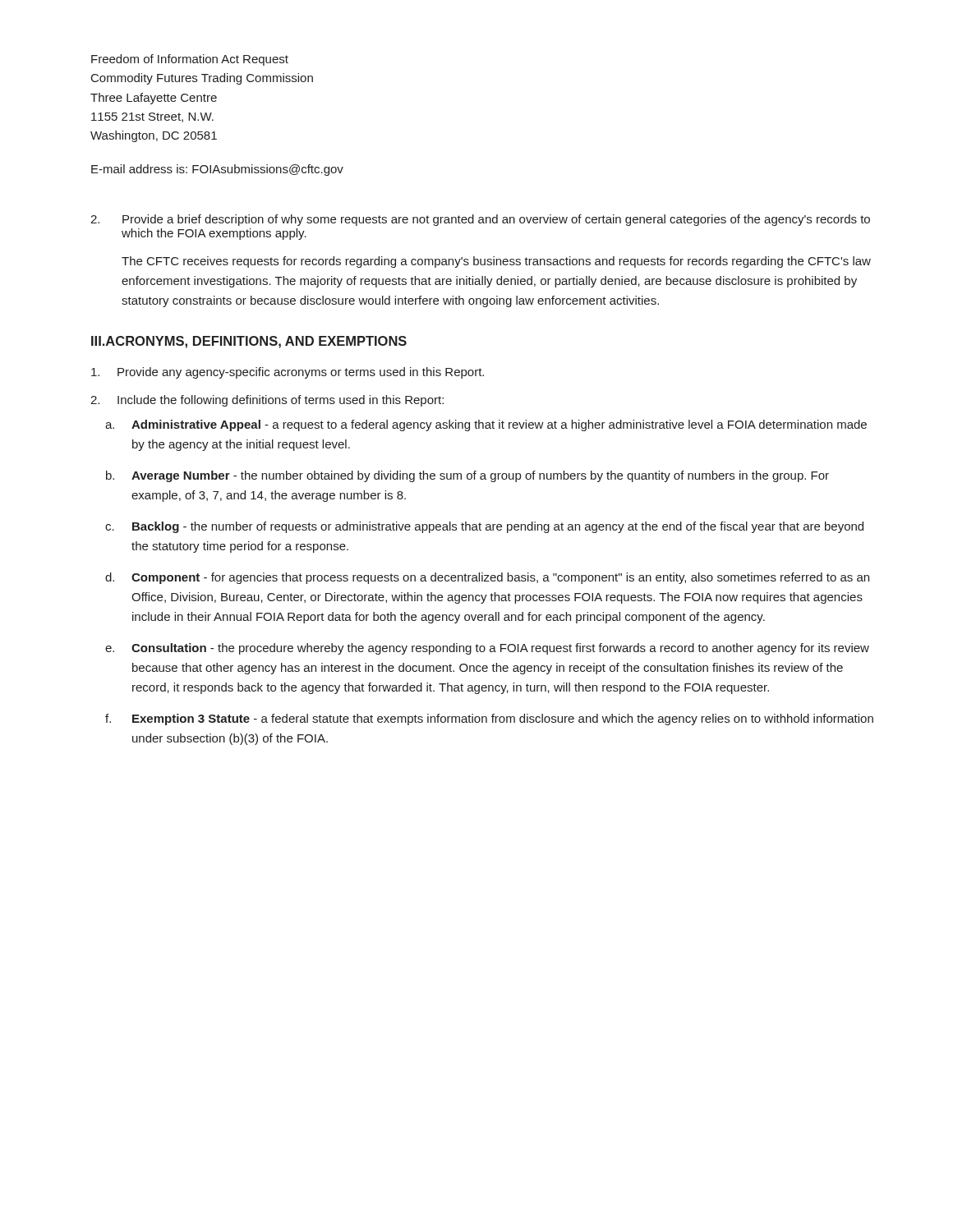
Task: Select the region starting "The CFTC receives requests"
Action: (496, 280)
